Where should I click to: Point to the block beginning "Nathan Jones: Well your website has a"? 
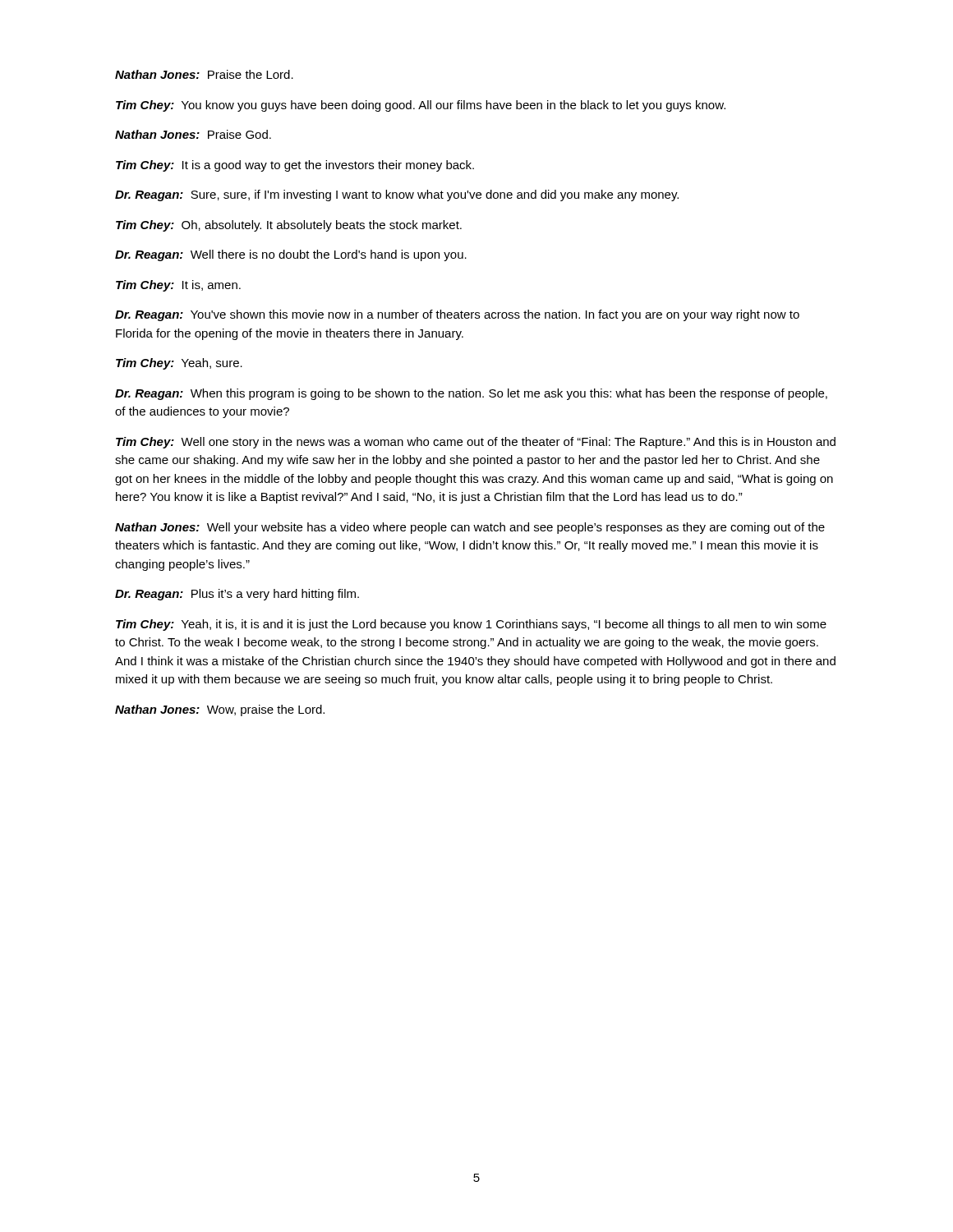point(470,545)
